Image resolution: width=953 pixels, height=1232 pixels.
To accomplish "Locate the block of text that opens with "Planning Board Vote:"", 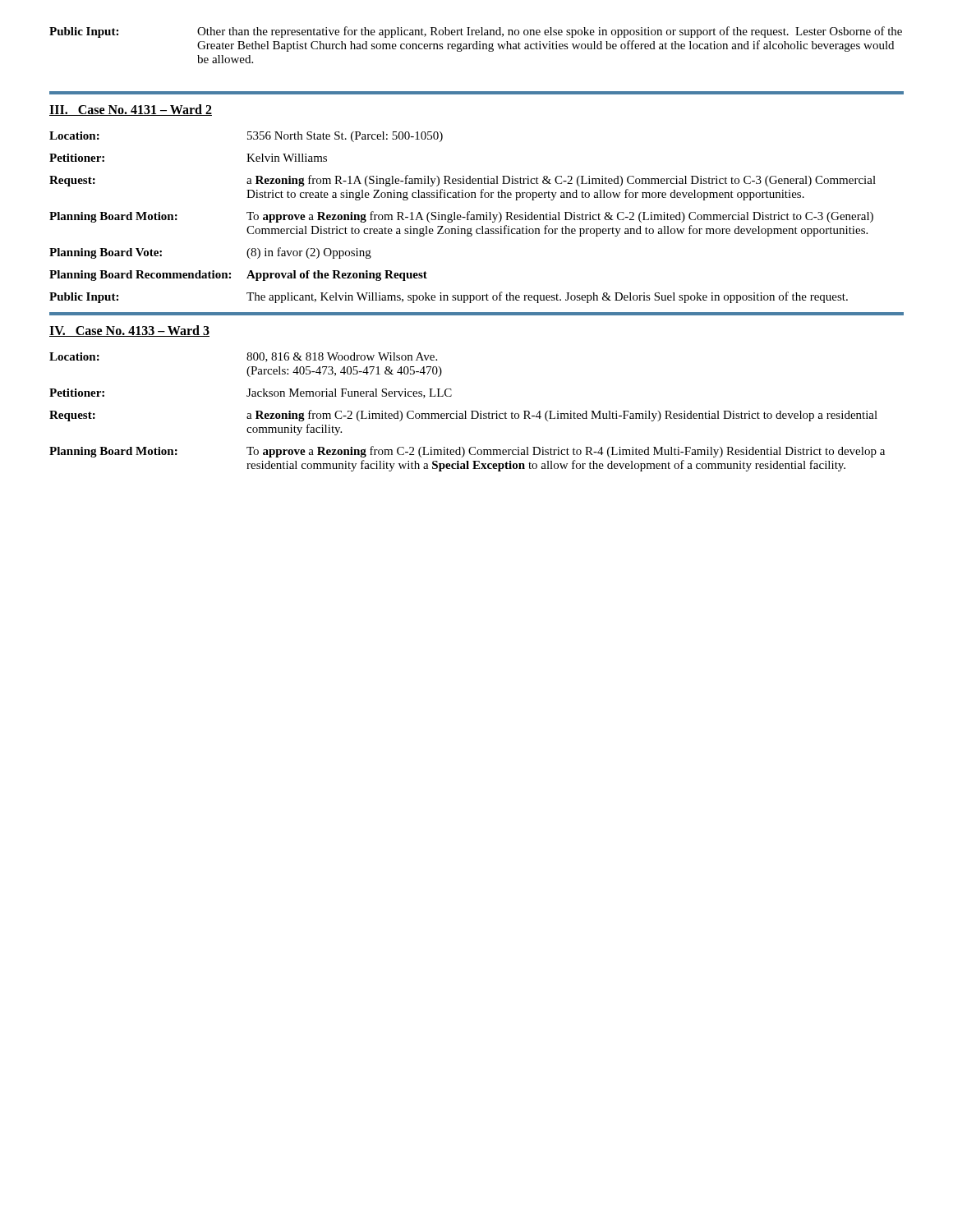I will (x=103, y=252).
